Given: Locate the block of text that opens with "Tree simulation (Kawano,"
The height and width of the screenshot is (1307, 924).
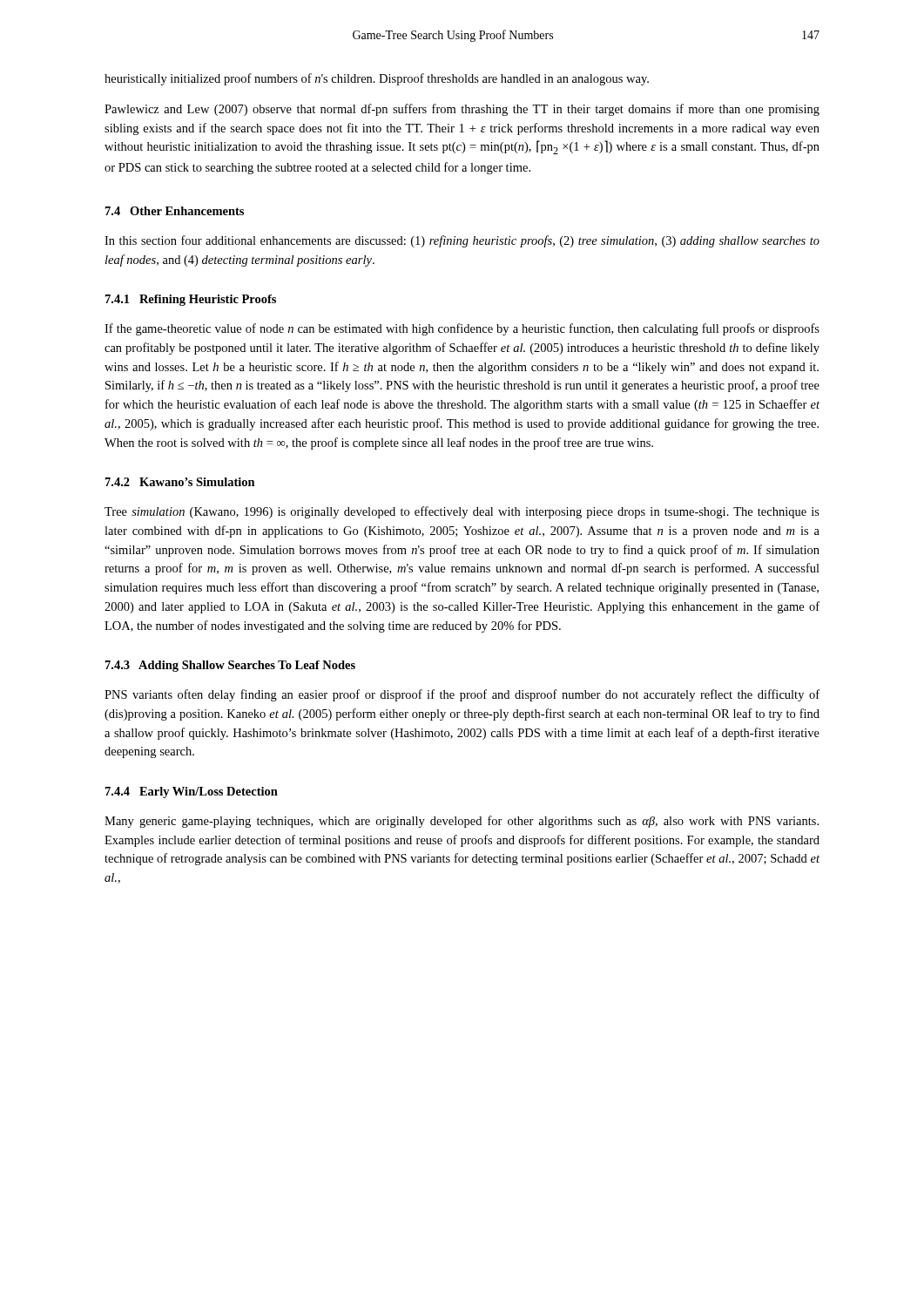Looking at the screenshot, I should (x=462, y=569).
